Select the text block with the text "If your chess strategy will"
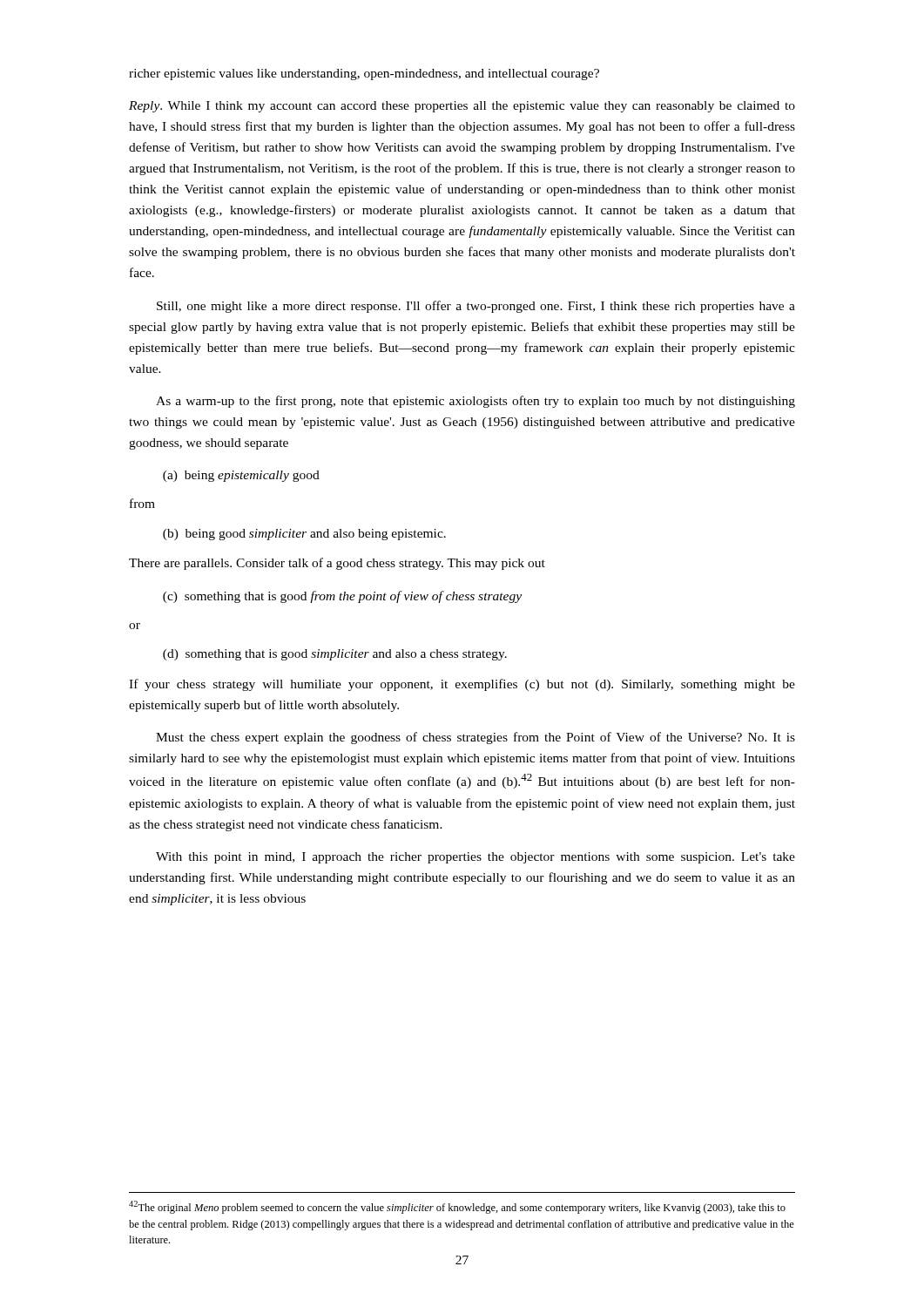The image size is (924, 1307). click(x=462, y=695)
